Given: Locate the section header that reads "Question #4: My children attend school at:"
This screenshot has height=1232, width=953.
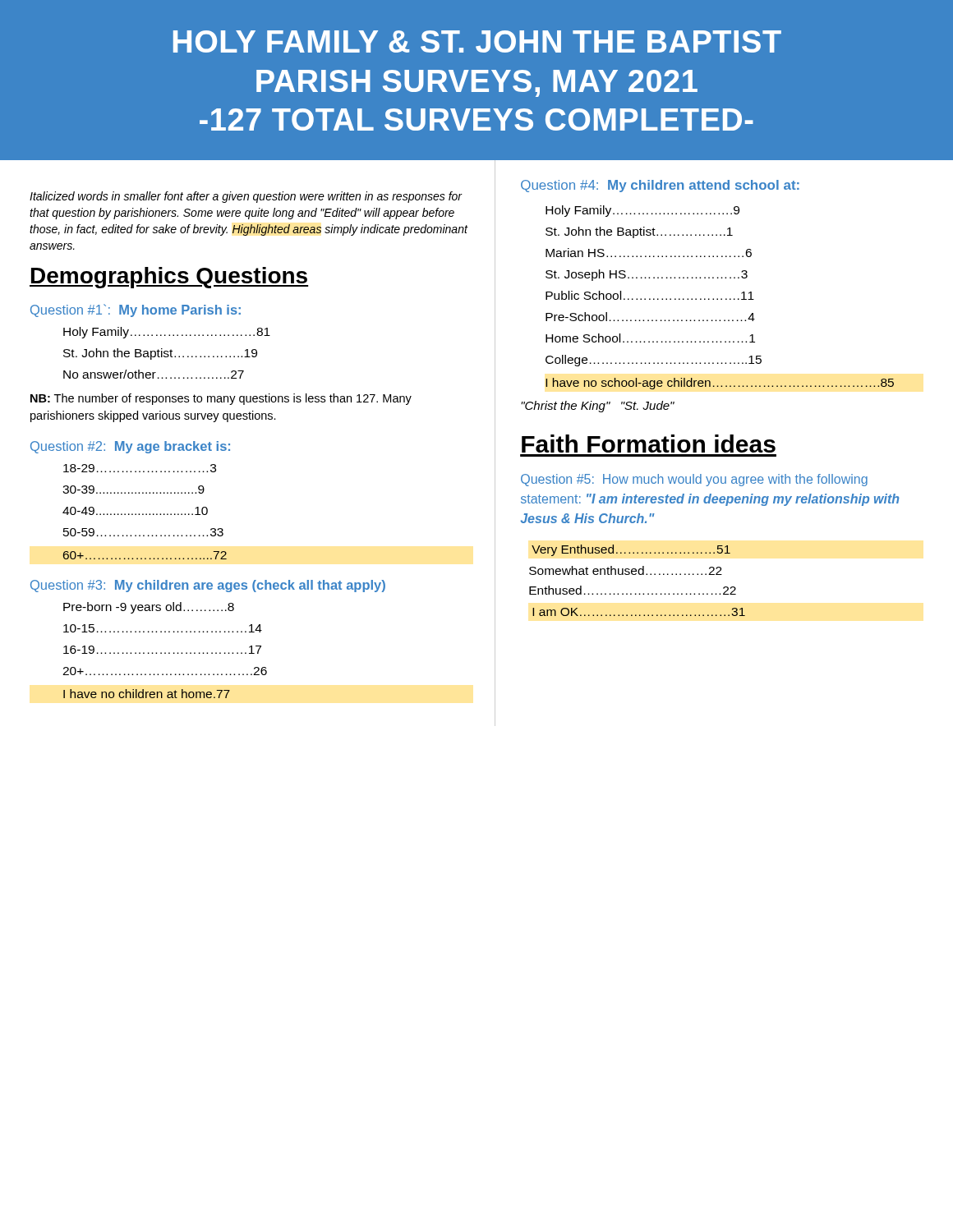Looking at the screenshot, I should pos(722,186).
